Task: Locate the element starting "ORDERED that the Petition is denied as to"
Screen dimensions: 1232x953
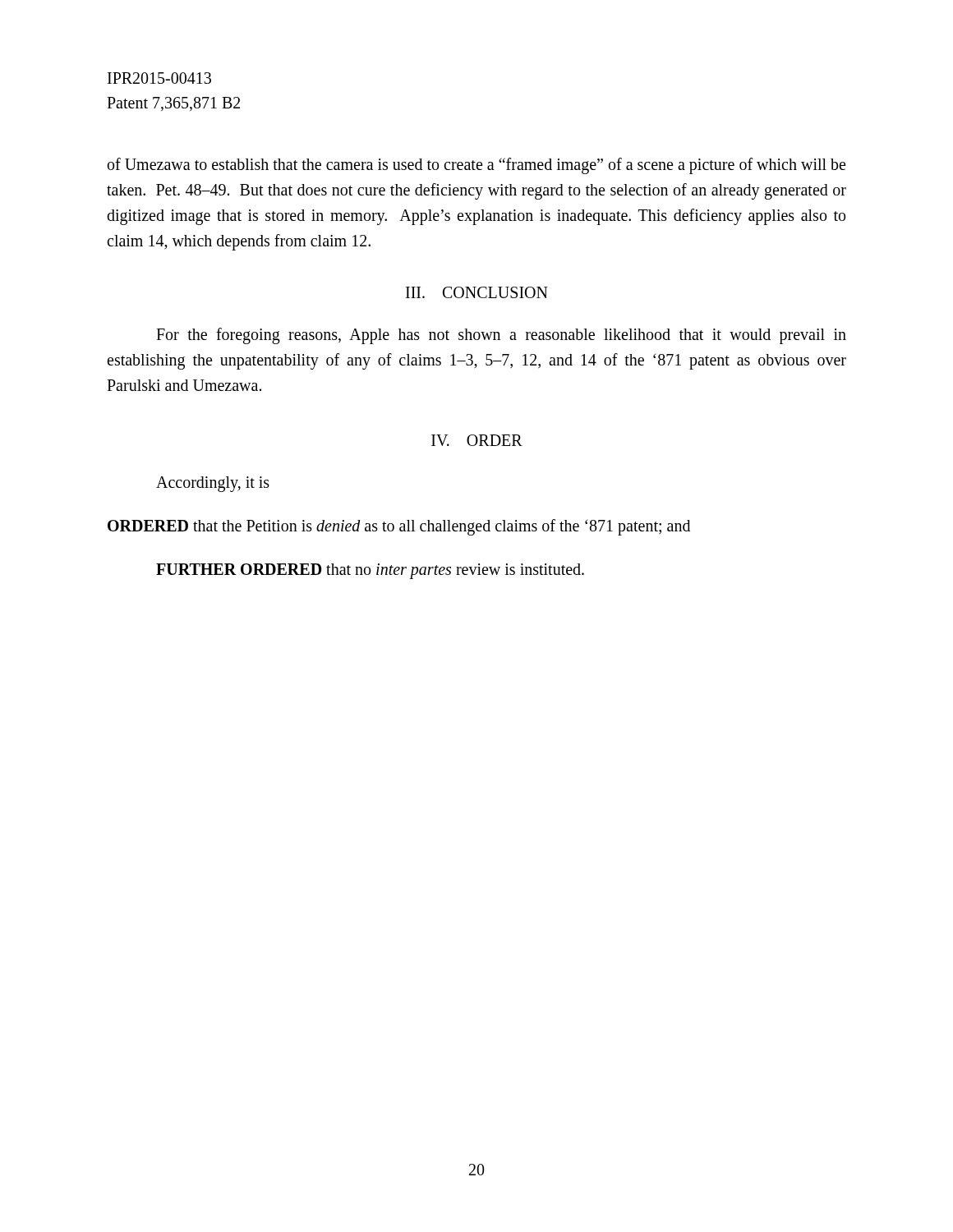Action: pos(476,526)
